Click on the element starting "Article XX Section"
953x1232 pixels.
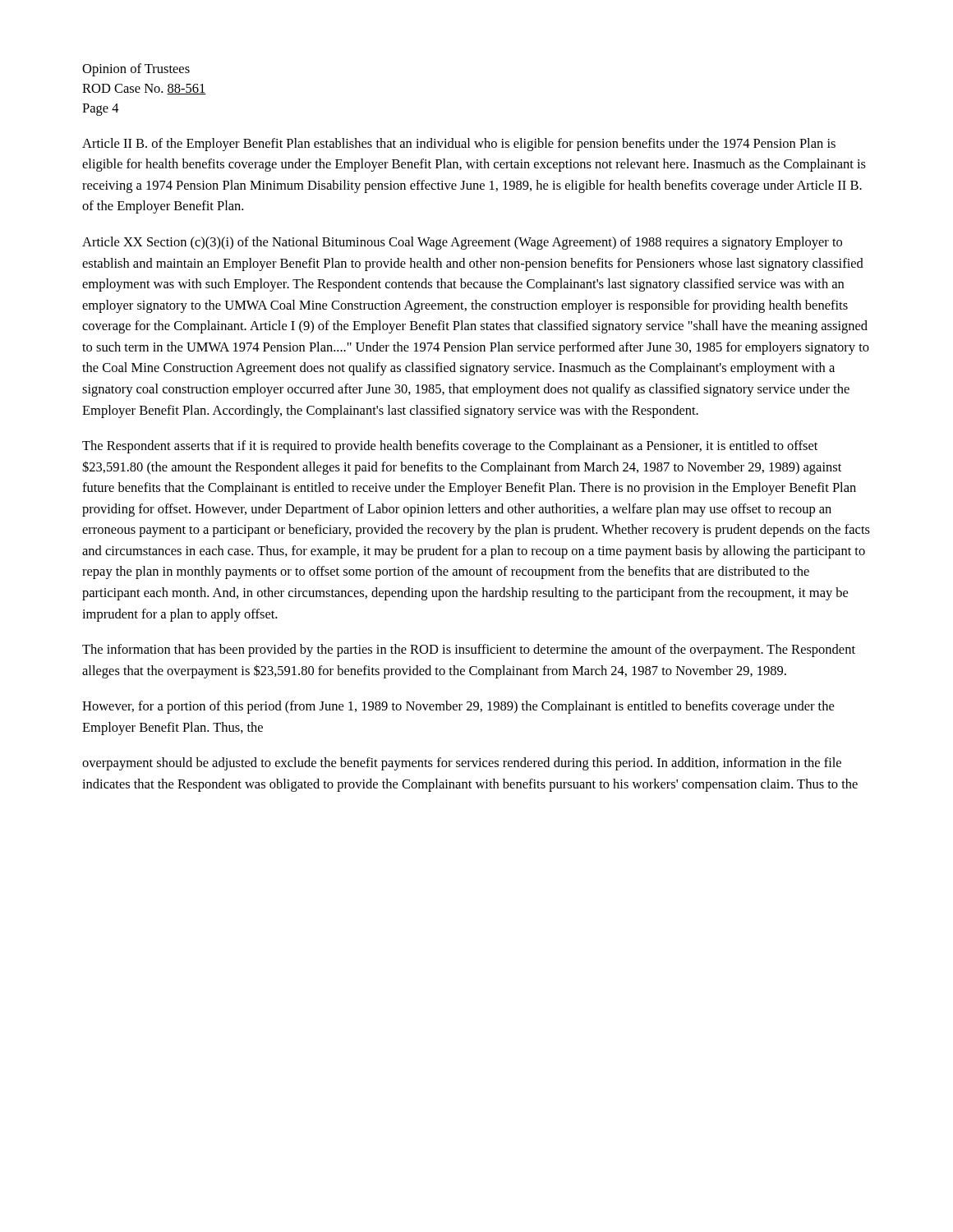coord(476,326)
